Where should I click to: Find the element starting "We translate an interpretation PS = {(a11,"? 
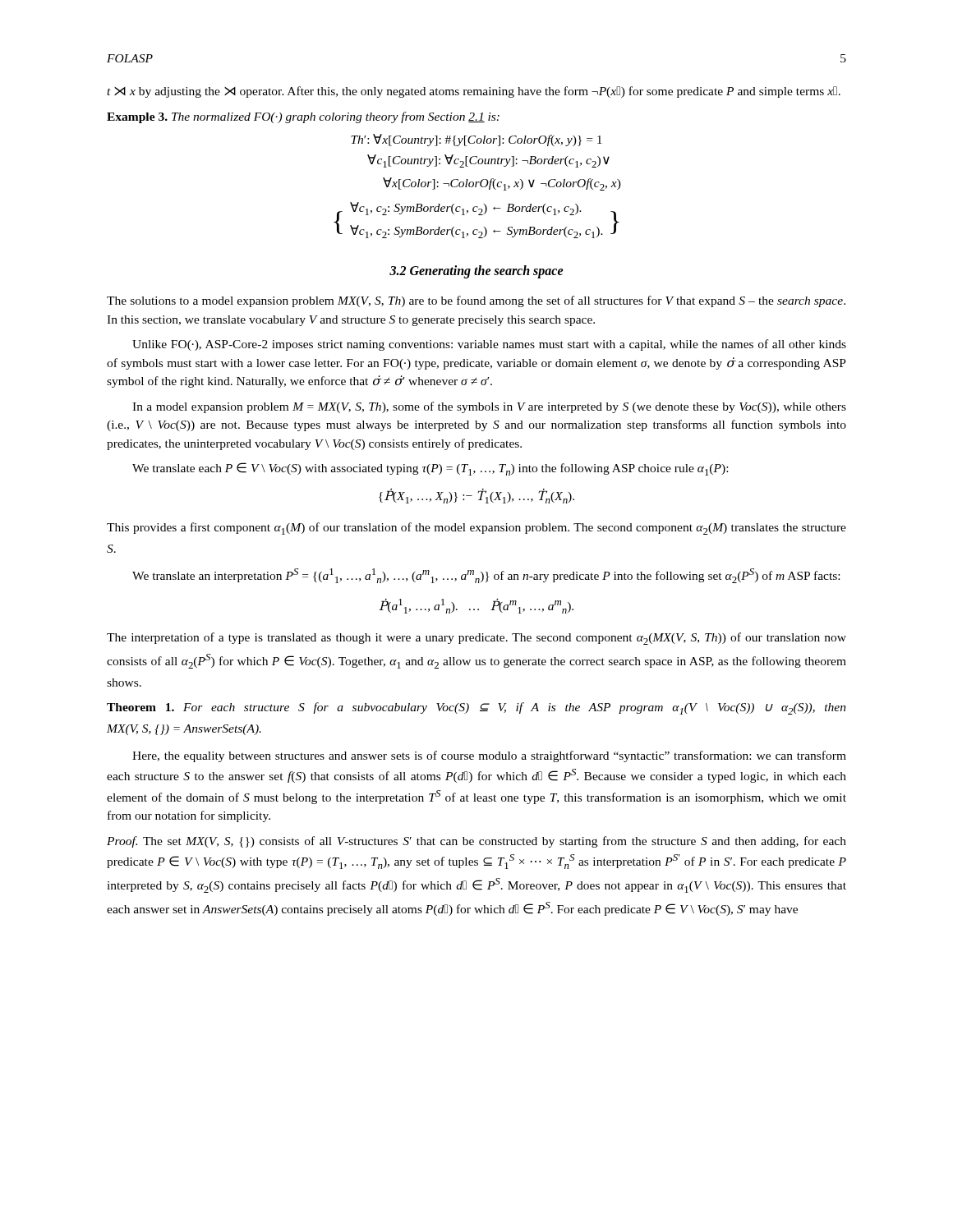[487, 576]
